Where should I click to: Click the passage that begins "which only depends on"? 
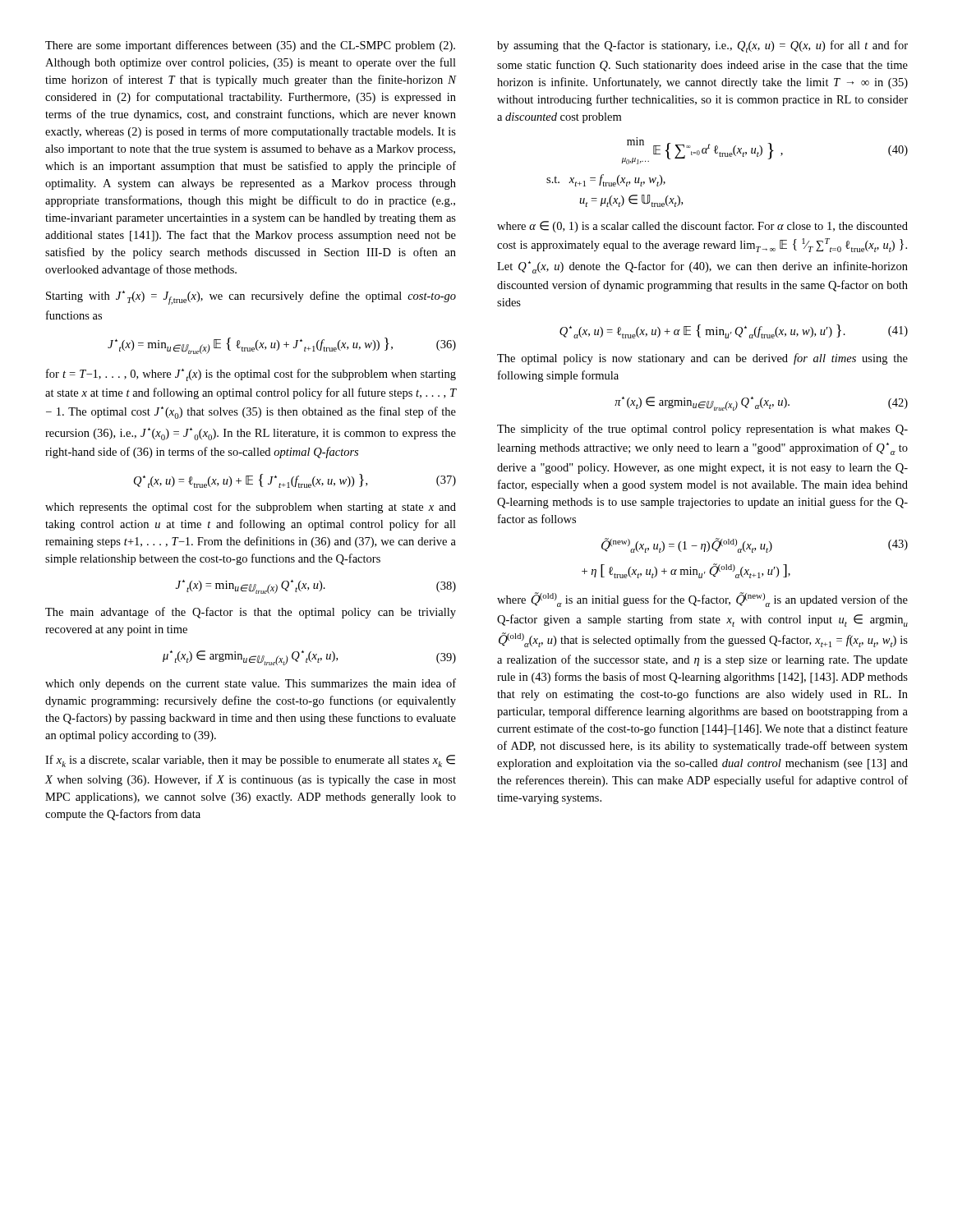[x=251, y=749]
